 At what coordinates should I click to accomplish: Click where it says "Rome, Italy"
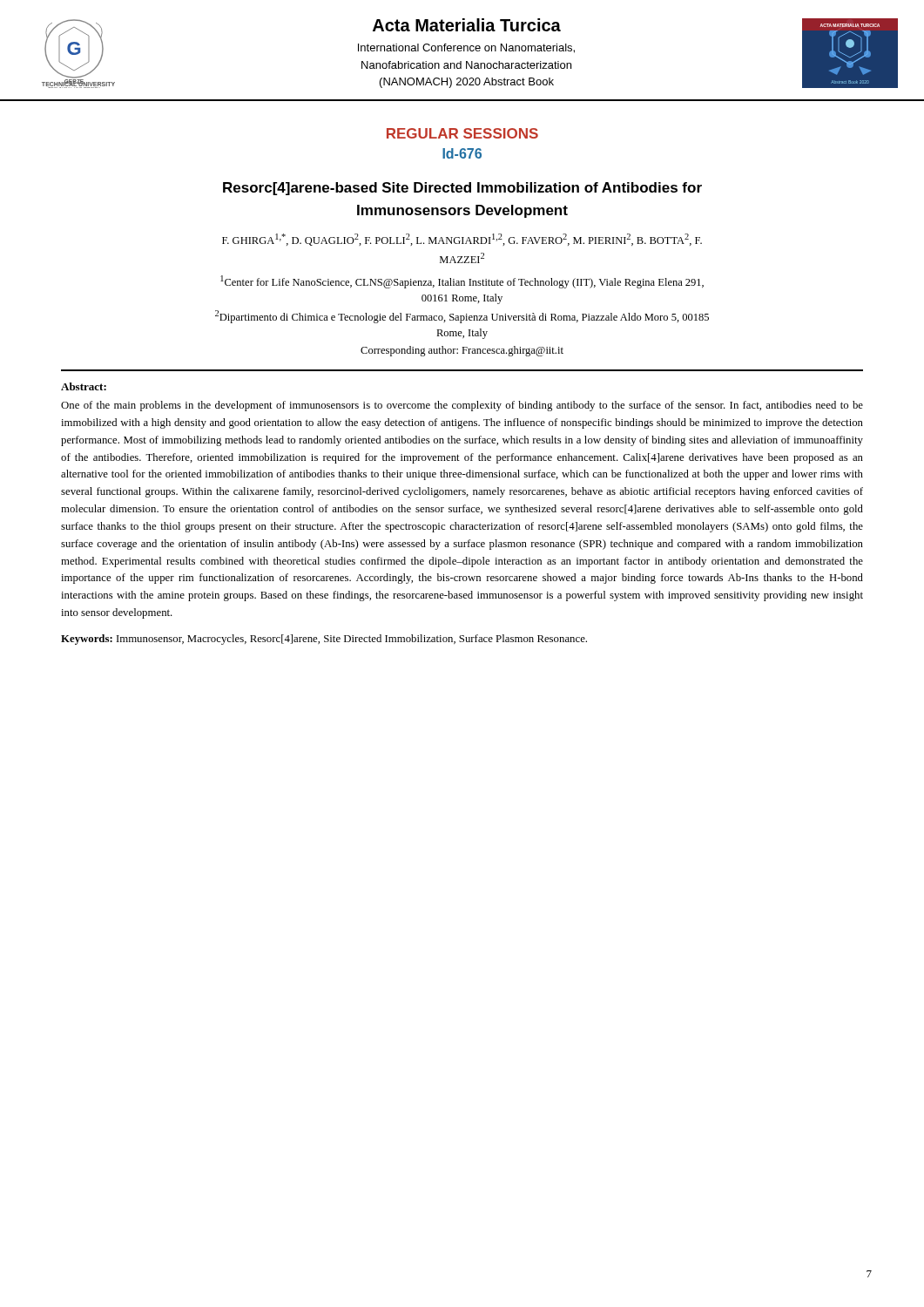462,333
